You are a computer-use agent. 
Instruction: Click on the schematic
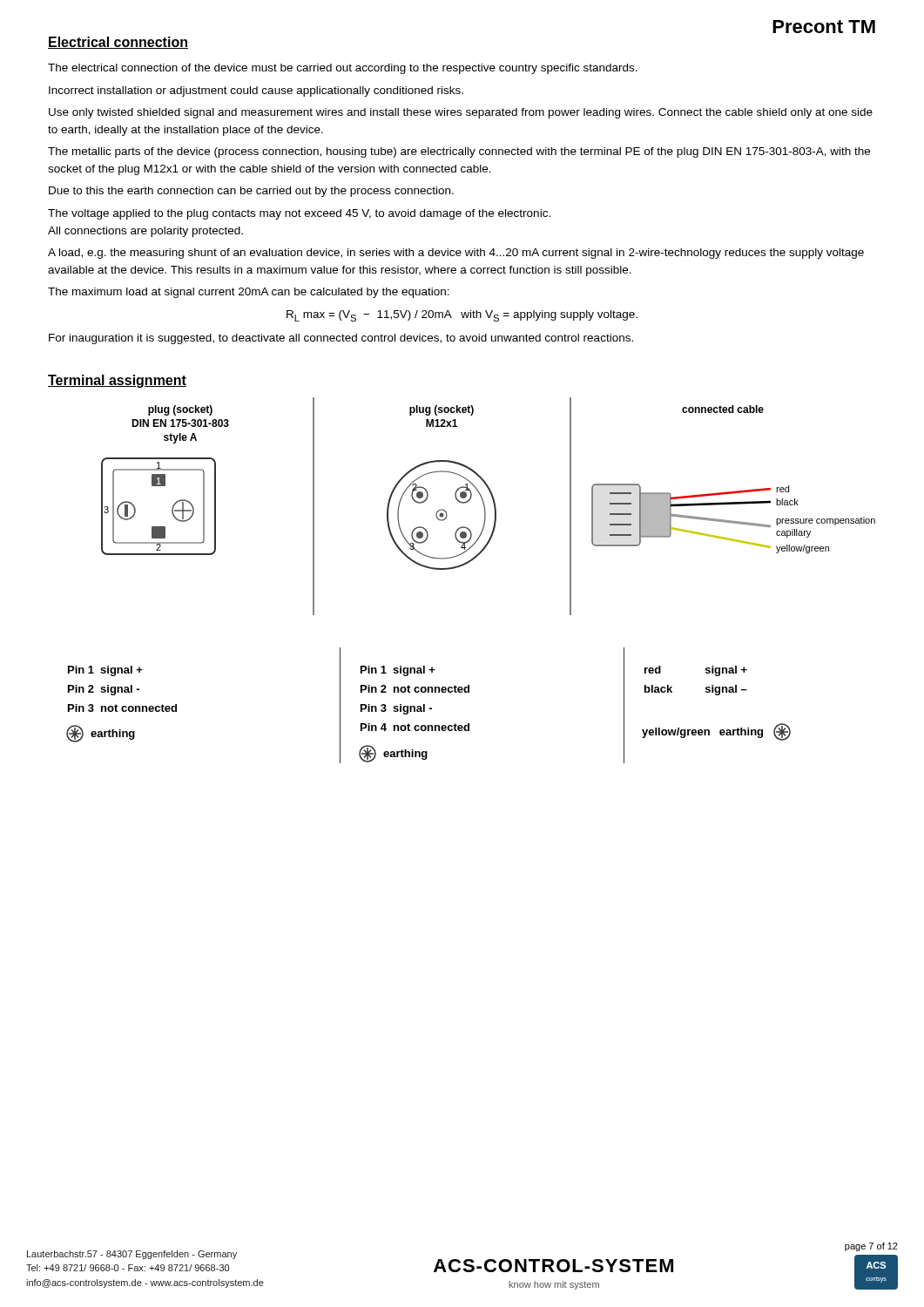click(462, 521)
